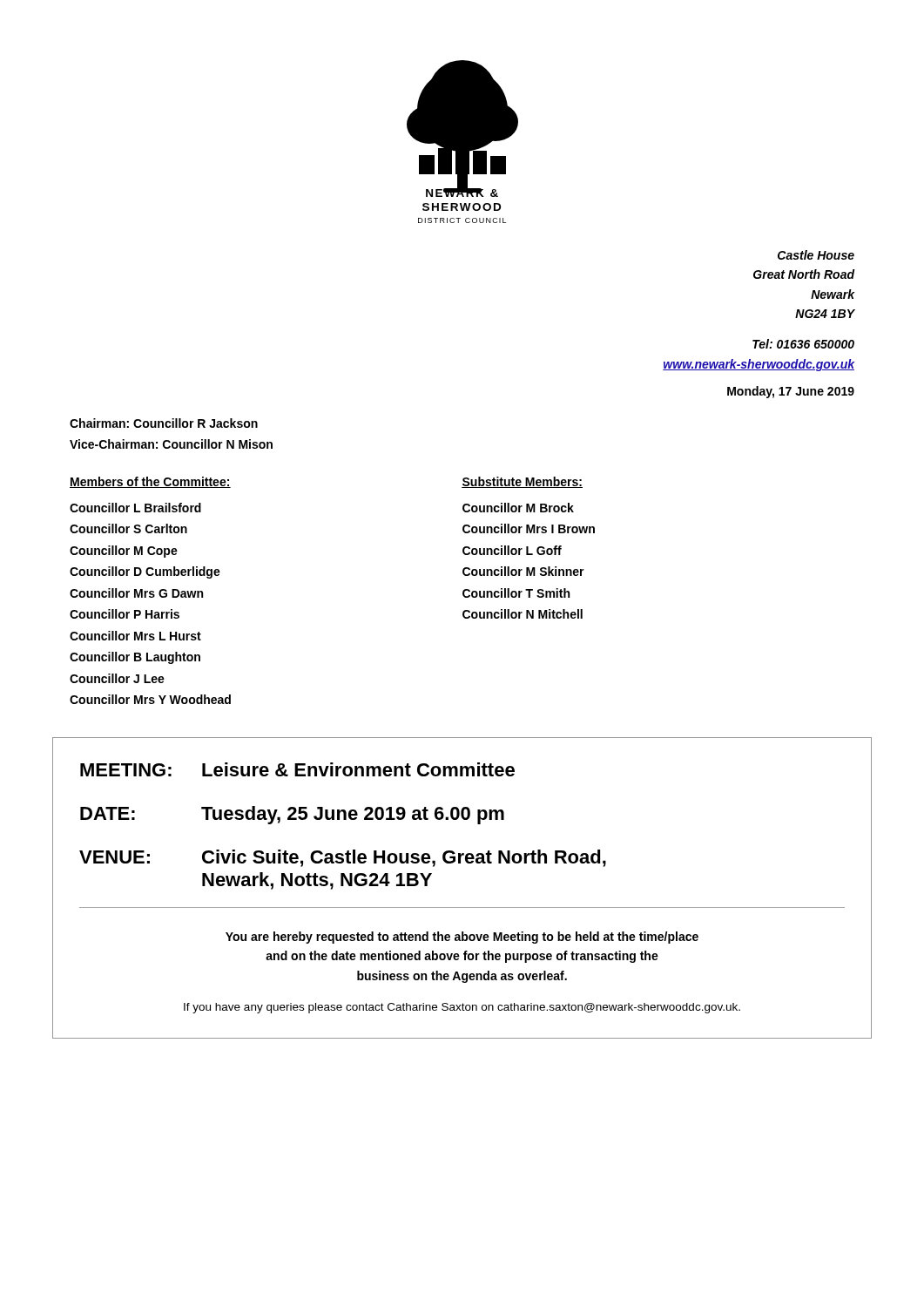Select the text block that reads "You are hereby requested to attend the"
Viewport: 924px width, 1307px height.
point(462,956)
